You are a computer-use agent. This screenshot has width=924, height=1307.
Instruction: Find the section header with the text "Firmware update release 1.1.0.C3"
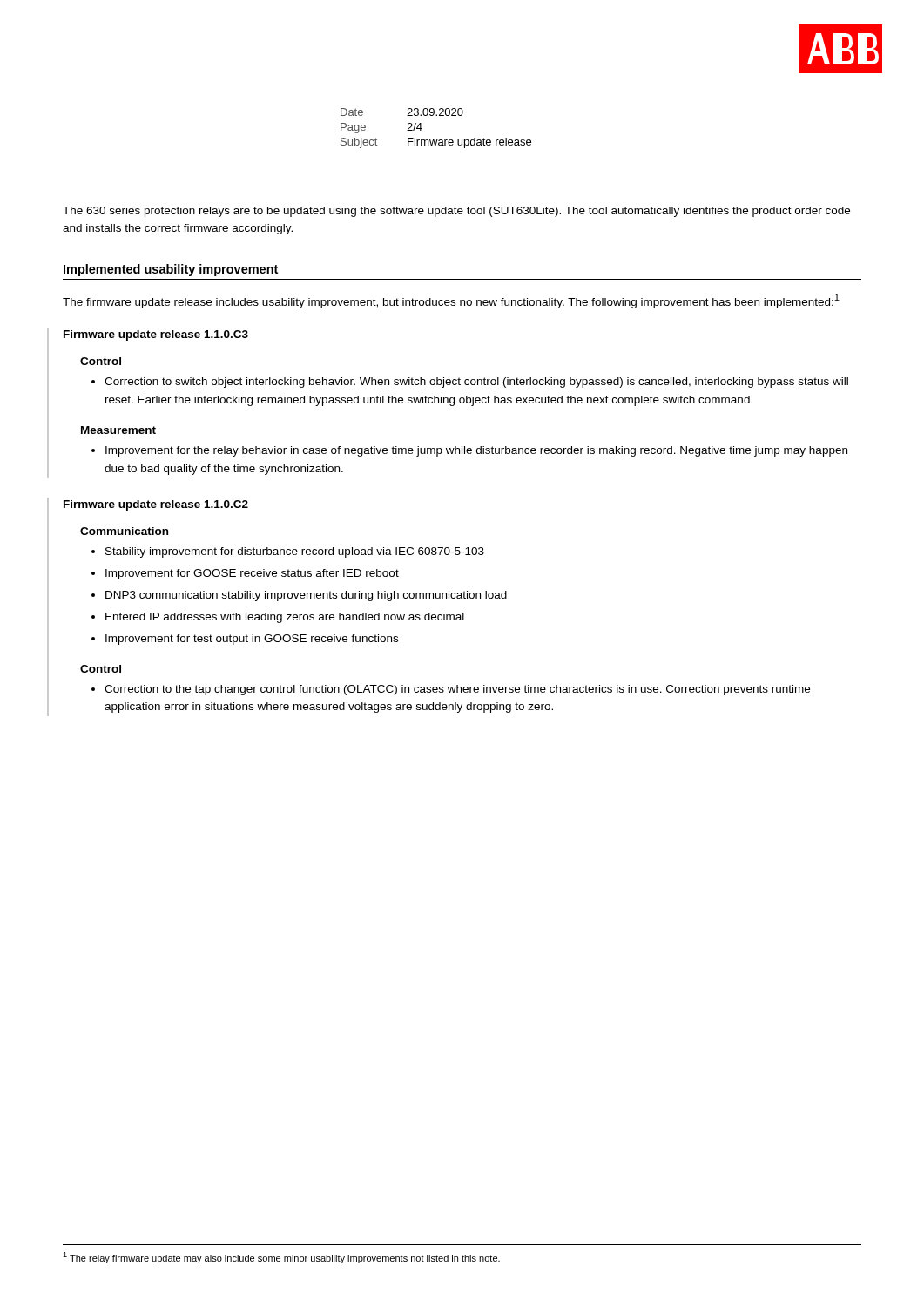[156, 334]
